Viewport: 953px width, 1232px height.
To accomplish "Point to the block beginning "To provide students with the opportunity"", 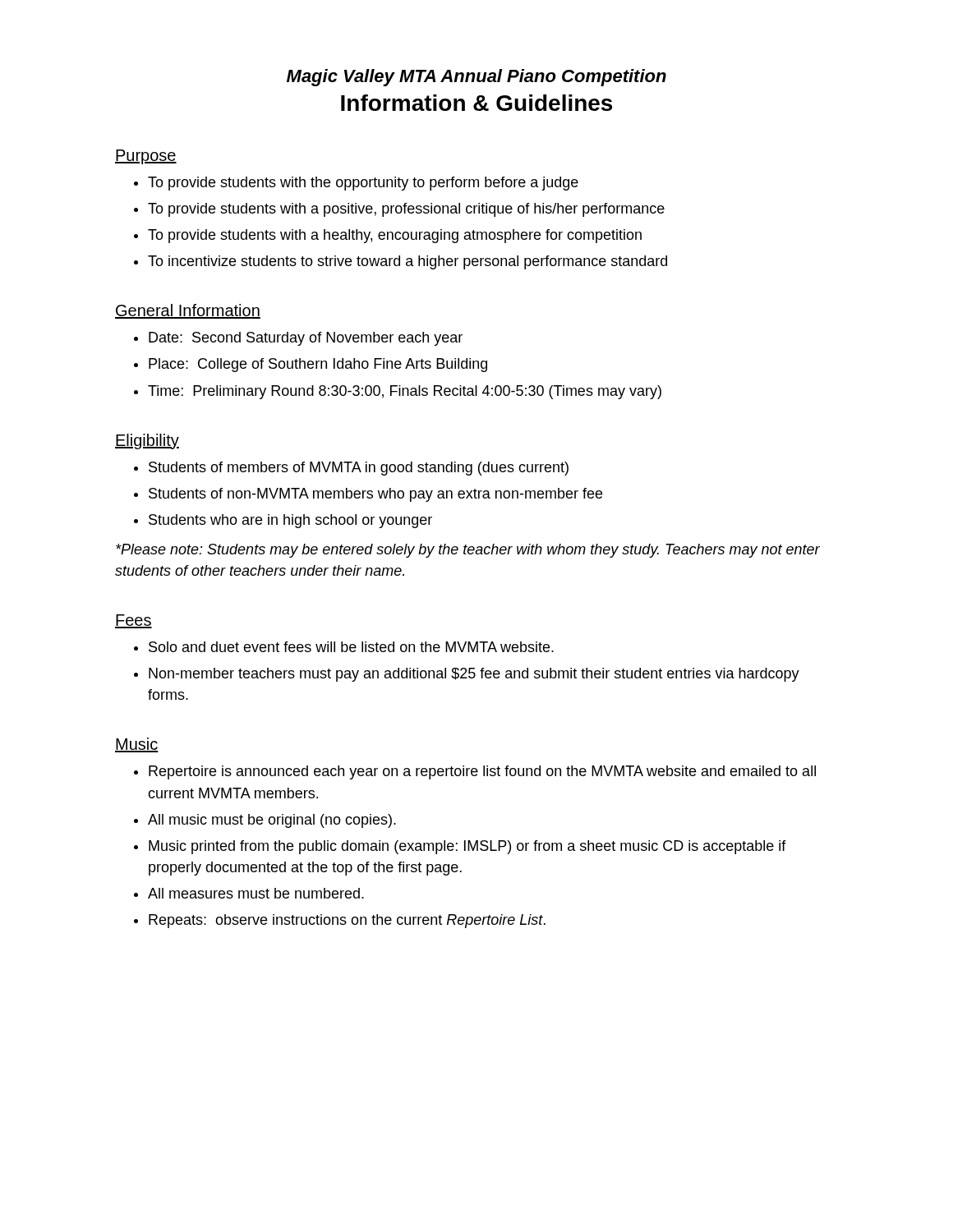I will pos(363,182).
